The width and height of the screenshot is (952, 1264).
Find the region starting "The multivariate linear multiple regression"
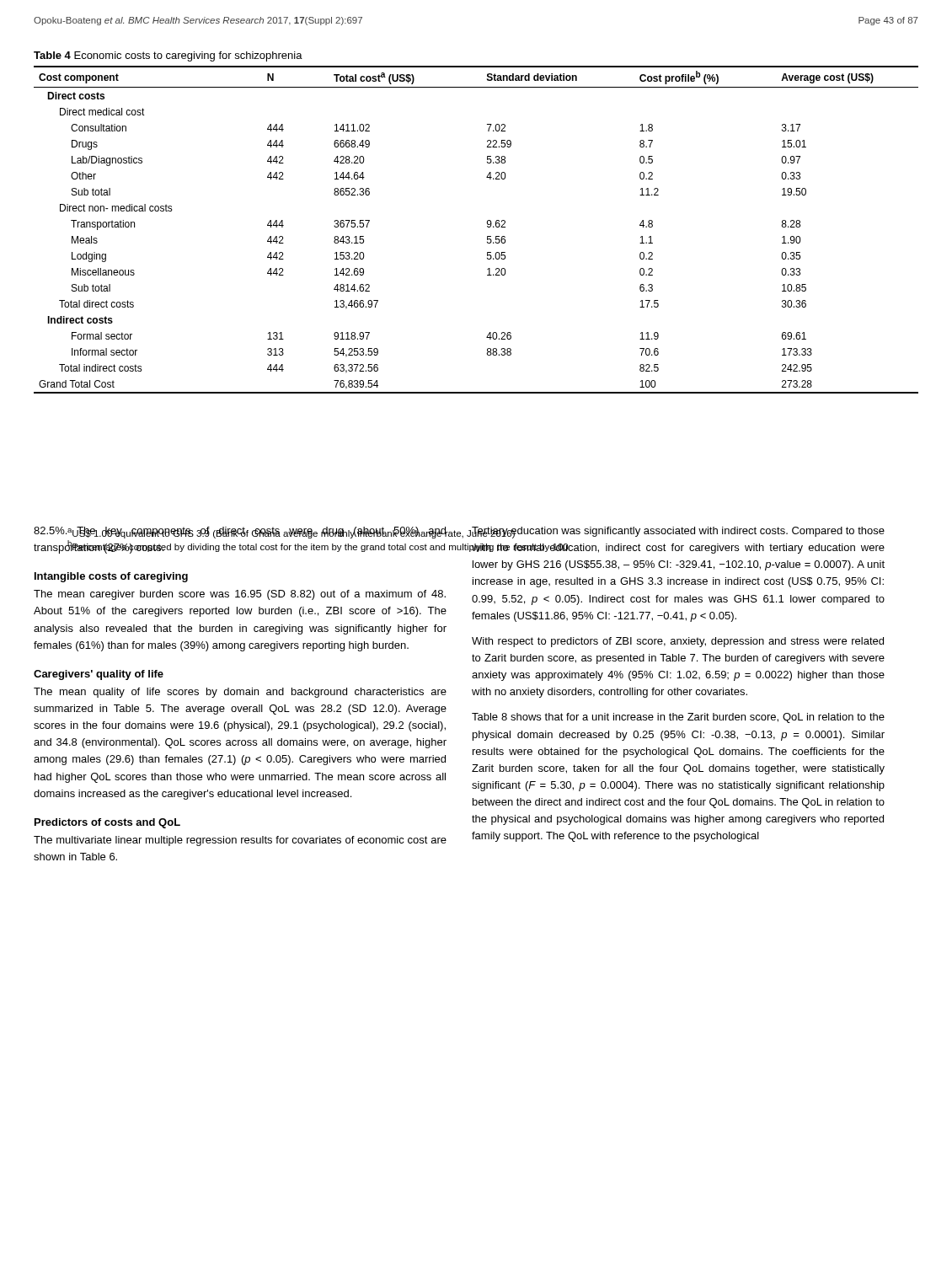(x=240, y=849)
